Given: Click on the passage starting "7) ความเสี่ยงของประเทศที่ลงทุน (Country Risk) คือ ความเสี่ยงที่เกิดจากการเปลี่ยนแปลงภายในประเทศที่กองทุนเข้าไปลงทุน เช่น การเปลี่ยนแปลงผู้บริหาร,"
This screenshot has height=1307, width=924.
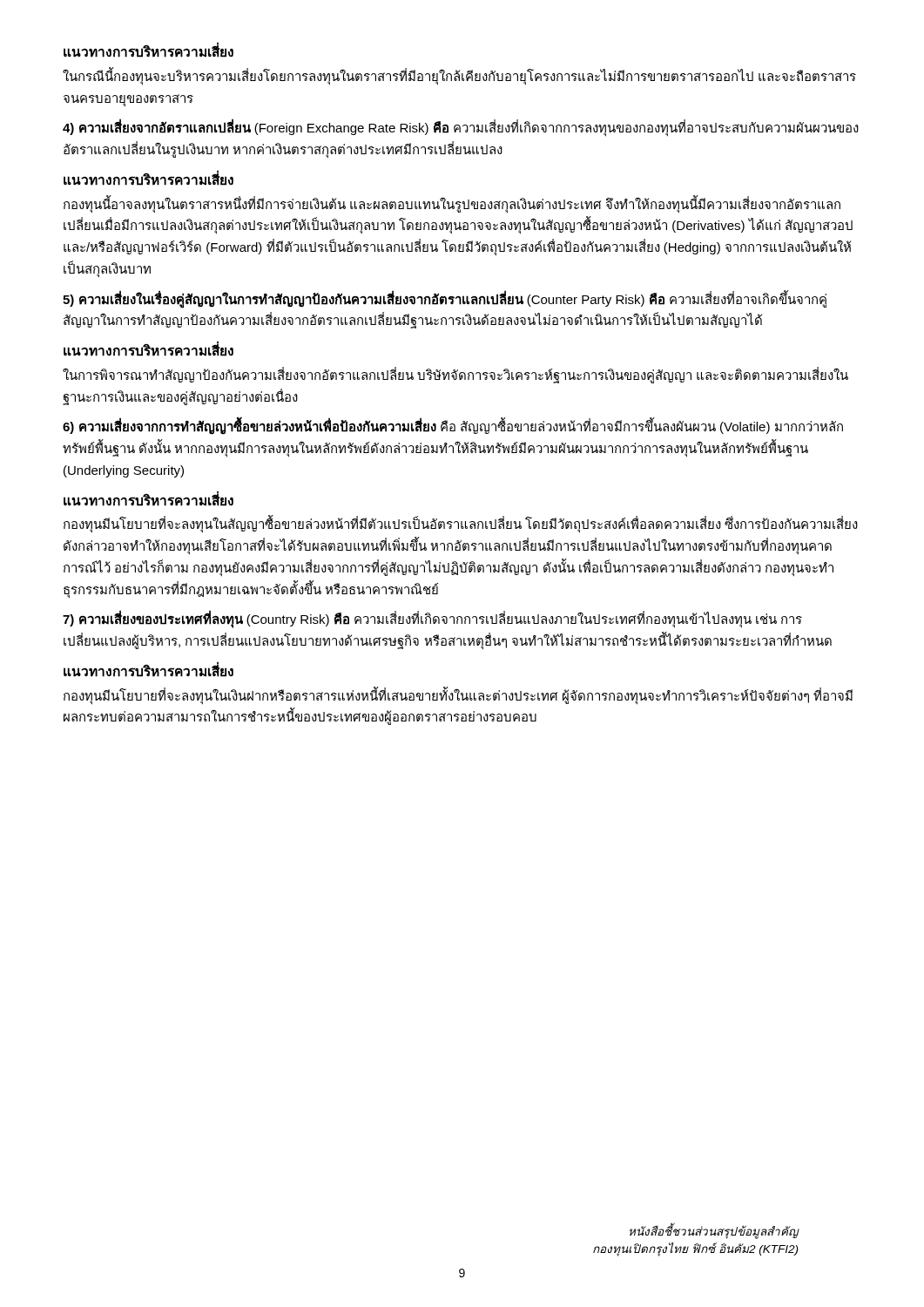Looking at the screenshot, I should (447, 630).
